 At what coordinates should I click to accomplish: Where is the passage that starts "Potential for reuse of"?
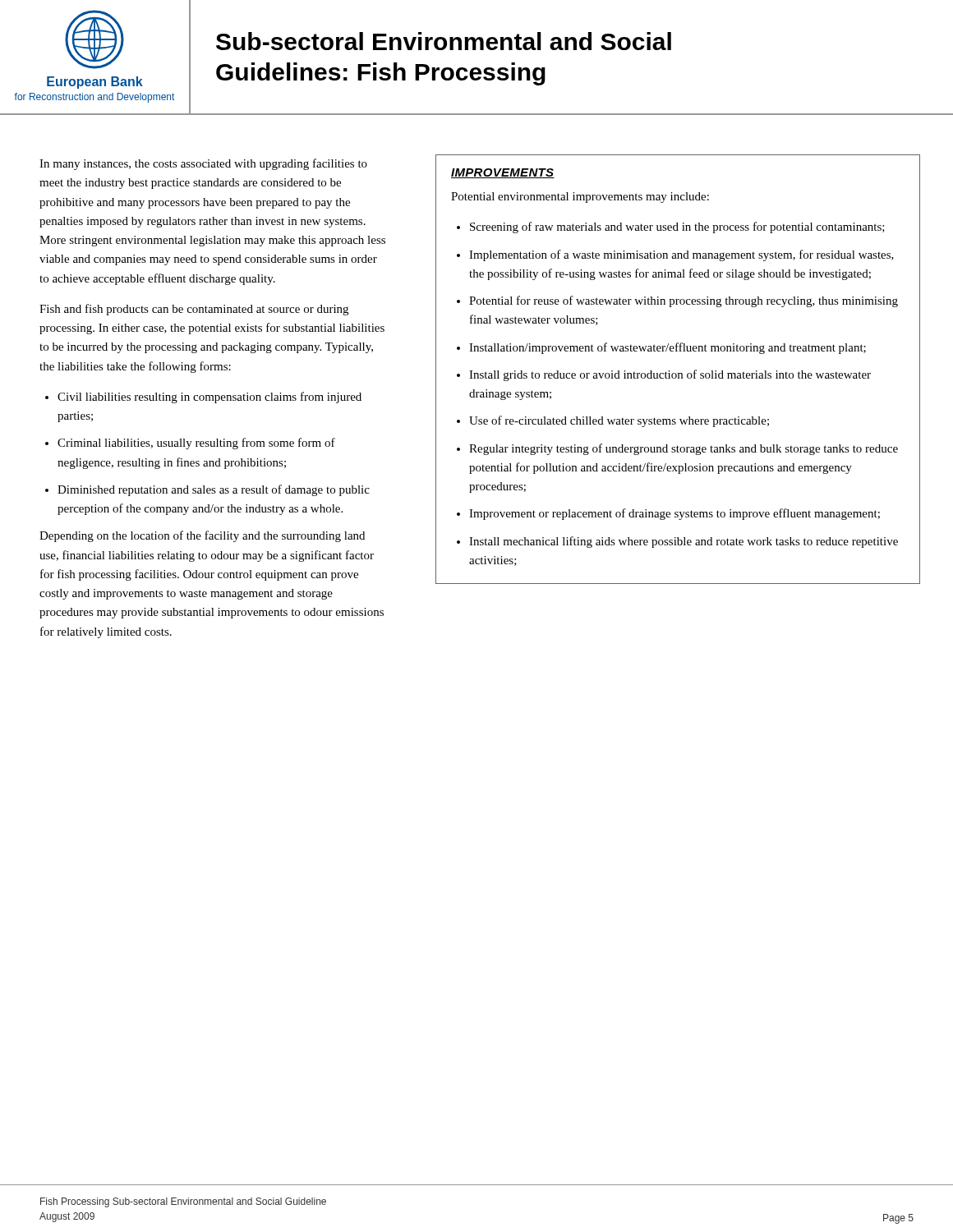click(683, 310)
